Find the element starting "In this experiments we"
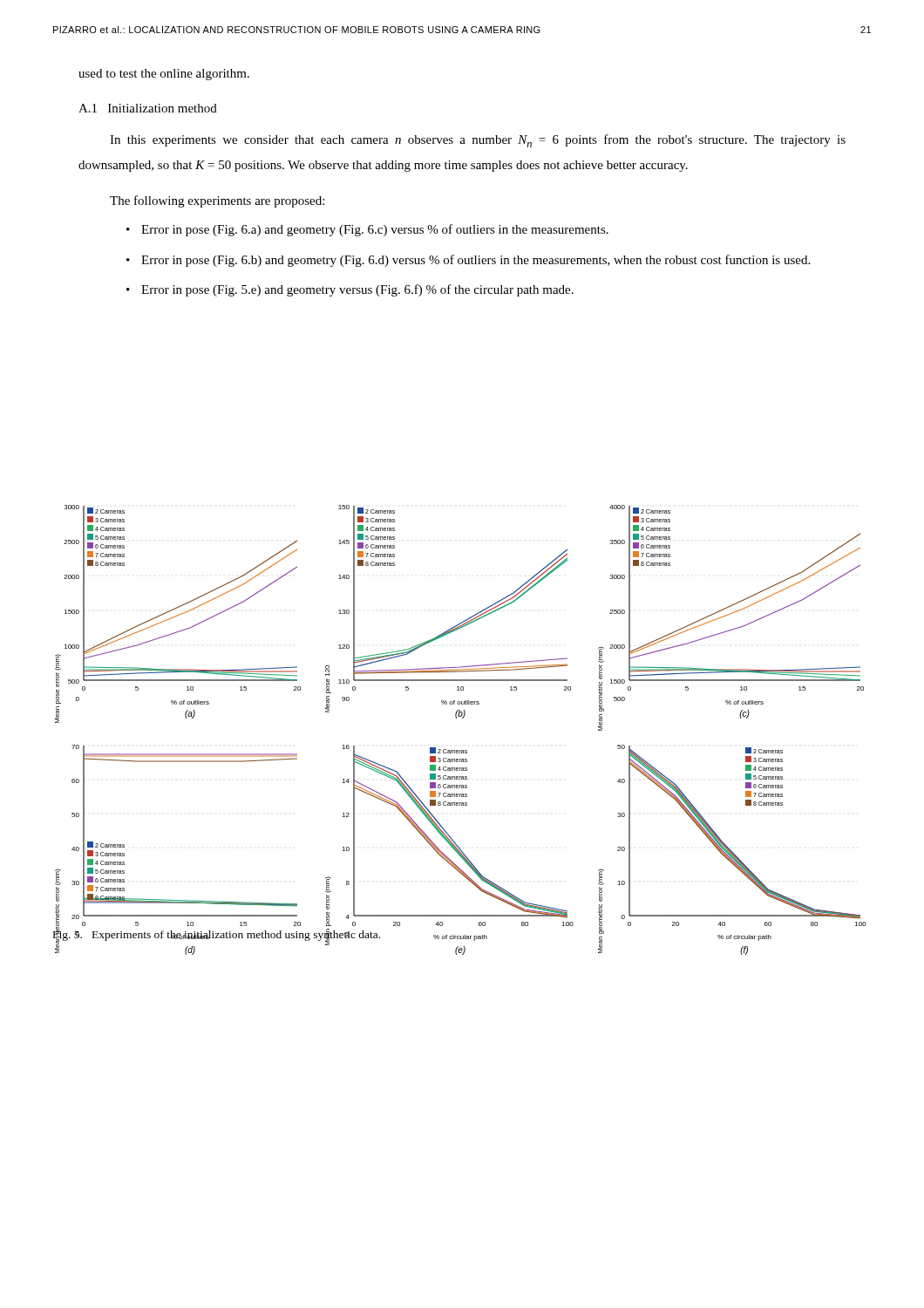 (x=462, y=152)
